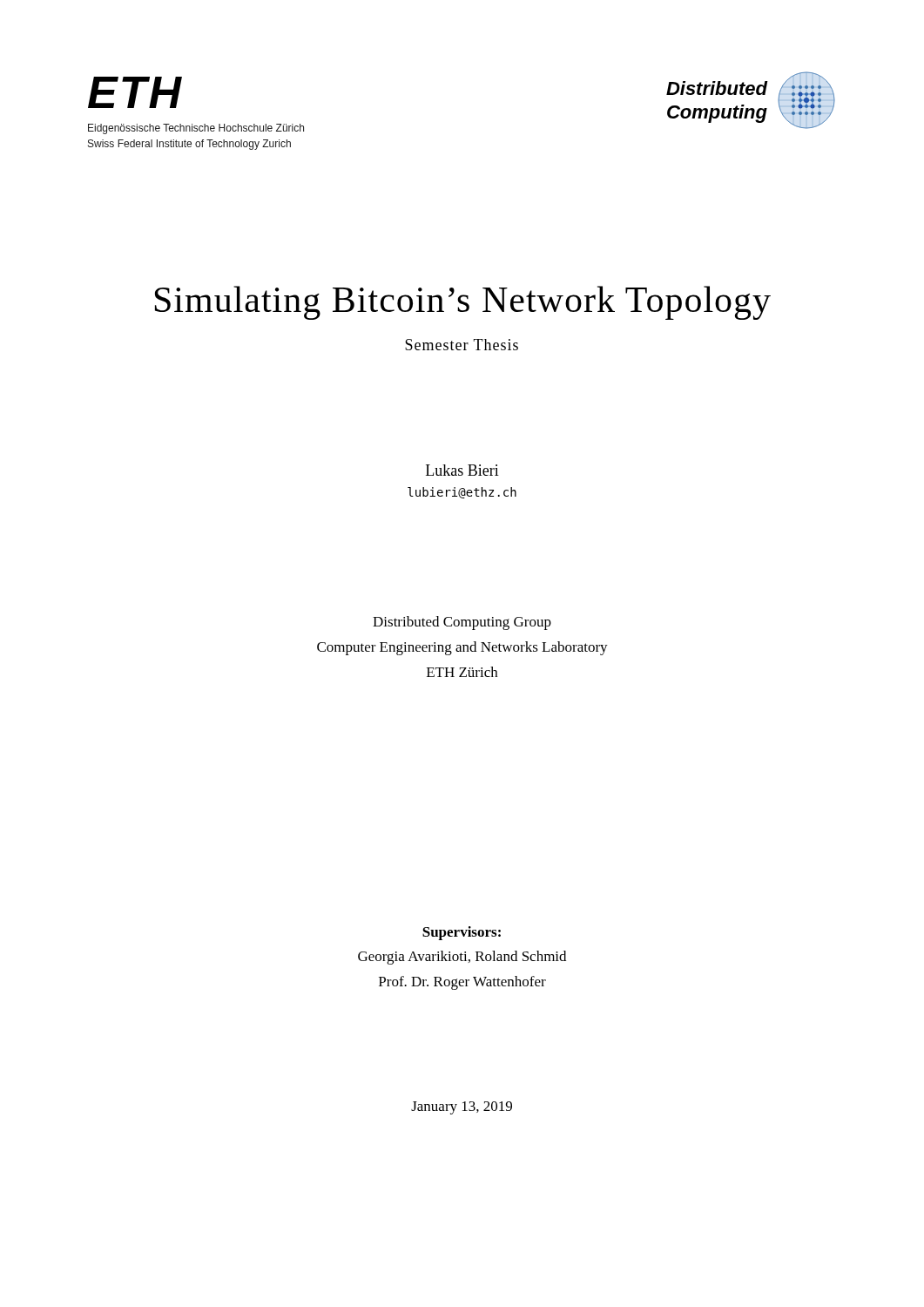Locate the text "Semester Thesis"
This screenshot has height=1307, width=924.
462,345
